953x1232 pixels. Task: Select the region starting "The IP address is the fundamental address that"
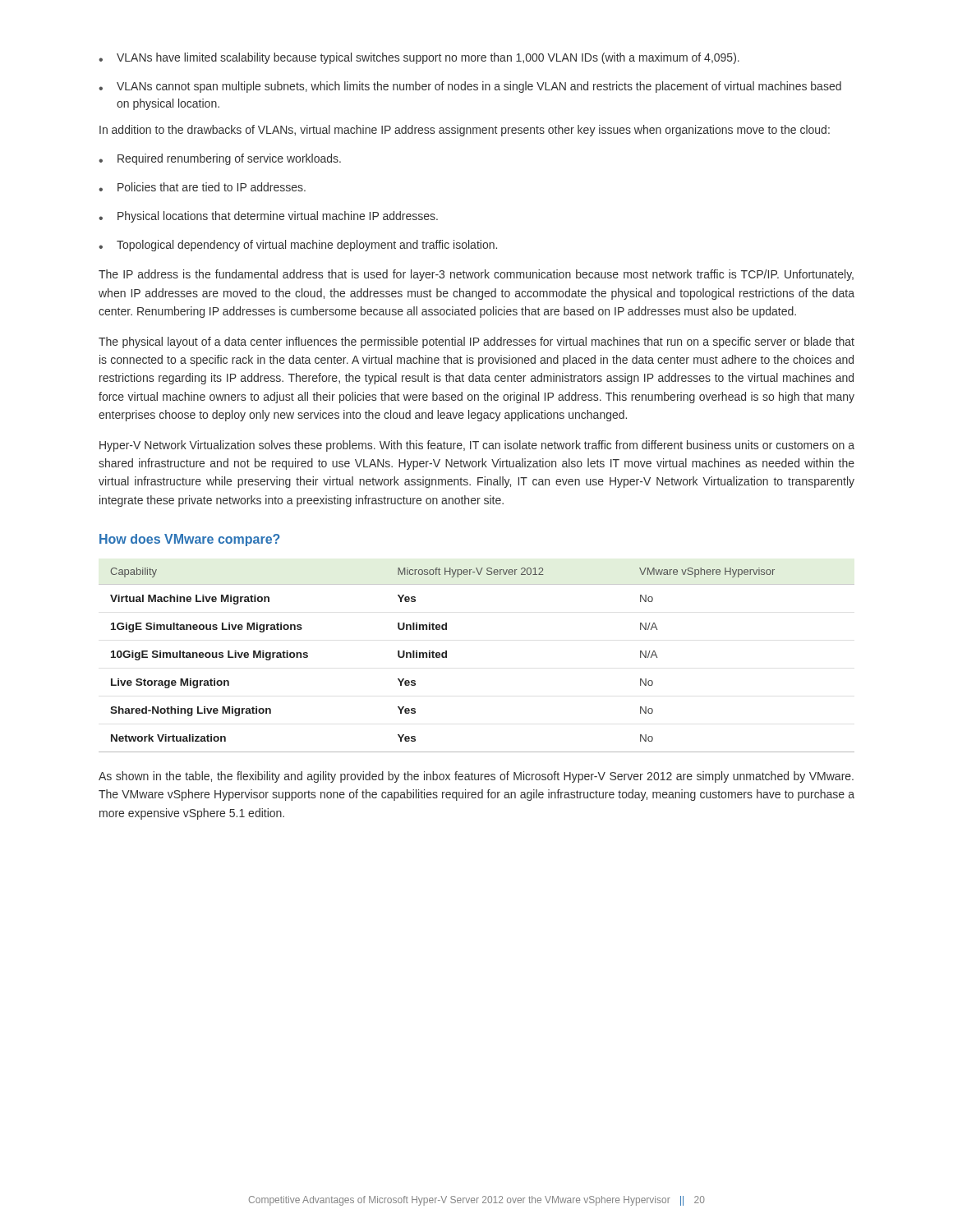[x=476, y=293]
